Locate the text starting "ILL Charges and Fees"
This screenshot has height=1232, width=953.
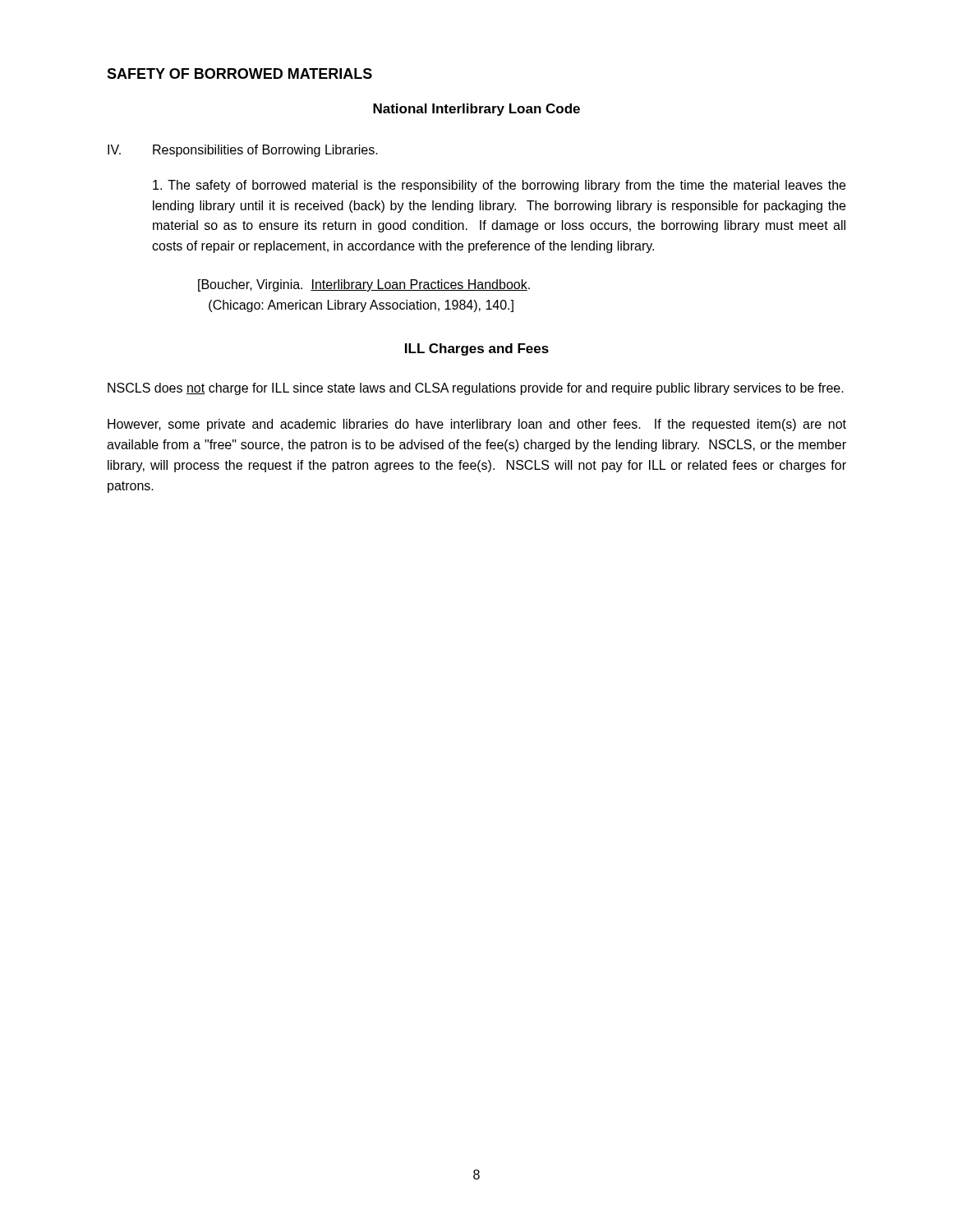pyautogui.click(x=476, y=348)
